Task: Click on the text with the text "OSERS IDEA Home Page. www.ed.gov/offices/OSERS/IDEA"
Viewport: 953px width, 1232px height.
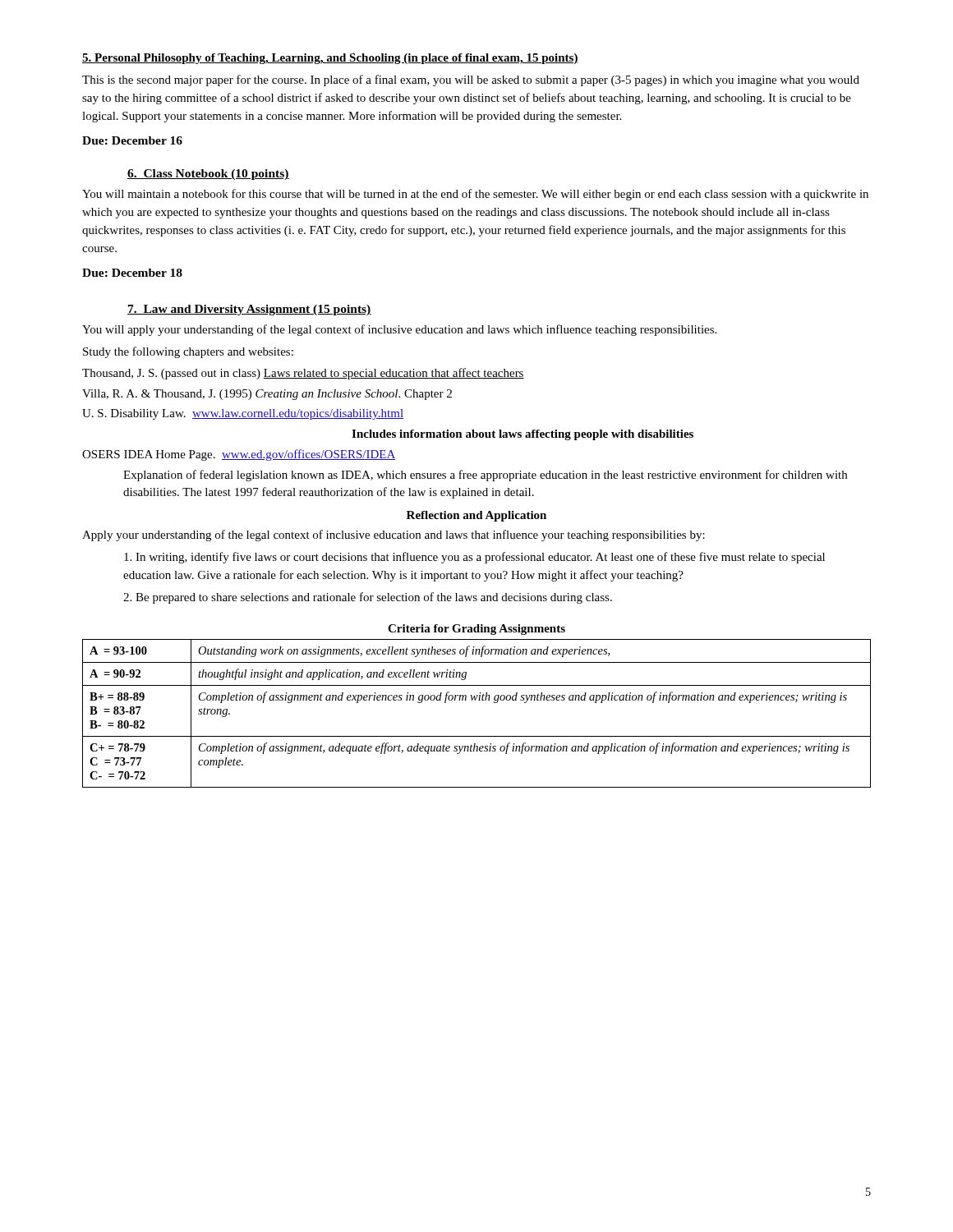Action: [239, 454]
